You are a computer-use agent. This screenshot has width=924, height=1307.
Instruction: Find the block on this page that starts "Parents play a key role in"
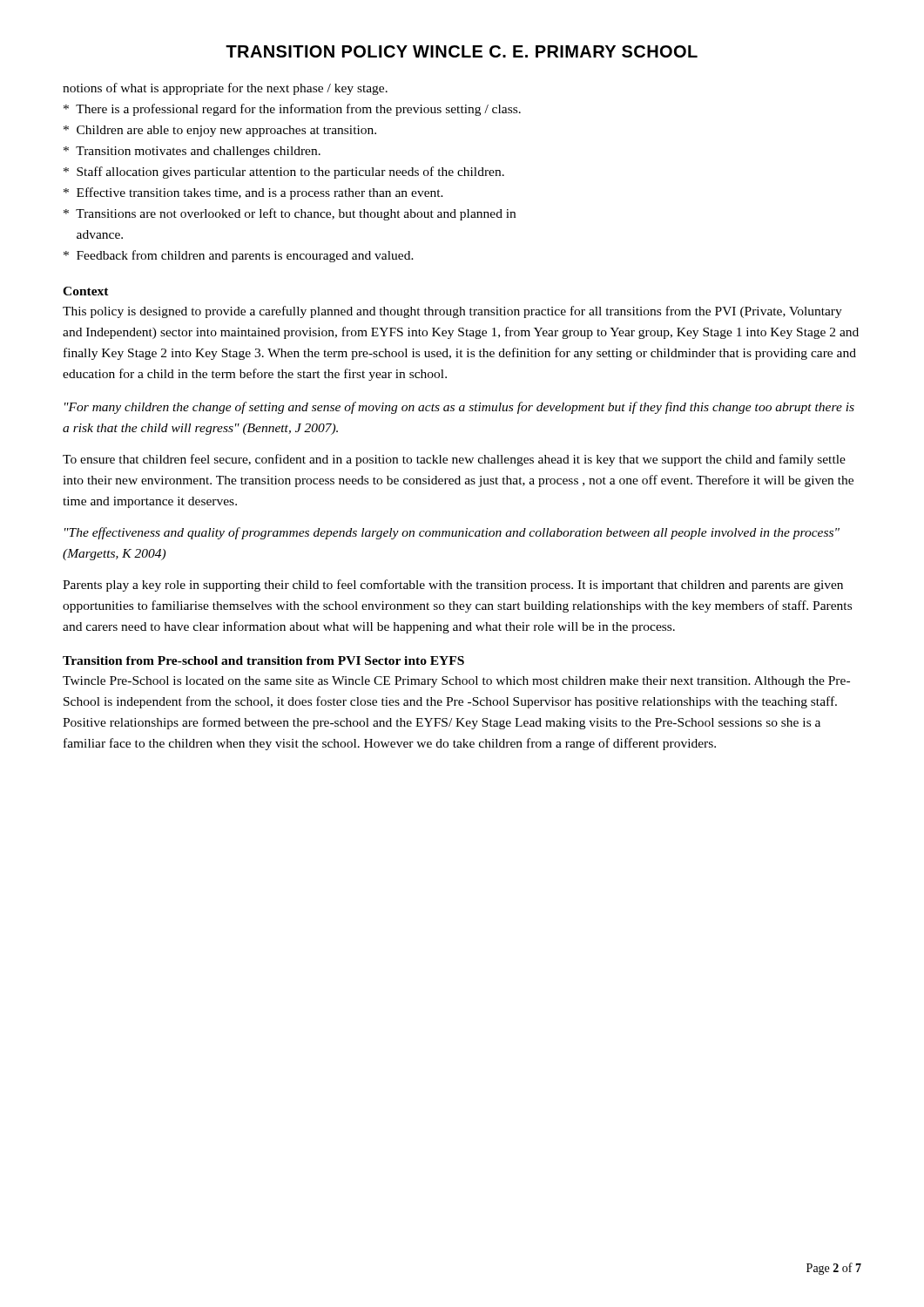click(458, 605)
